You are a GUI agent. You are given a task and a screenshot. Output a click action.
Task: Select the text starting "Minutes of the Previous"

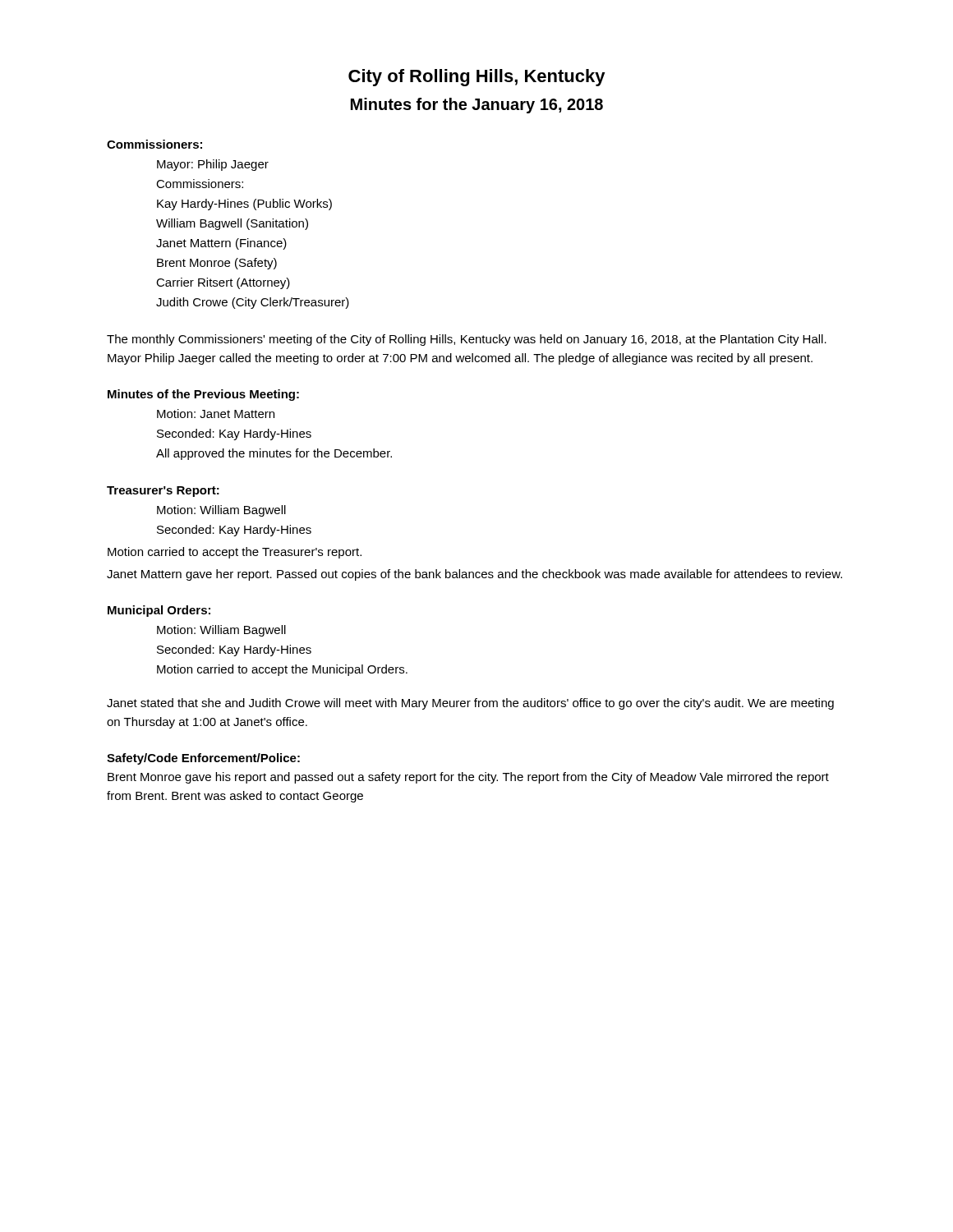tap(203, 394)
